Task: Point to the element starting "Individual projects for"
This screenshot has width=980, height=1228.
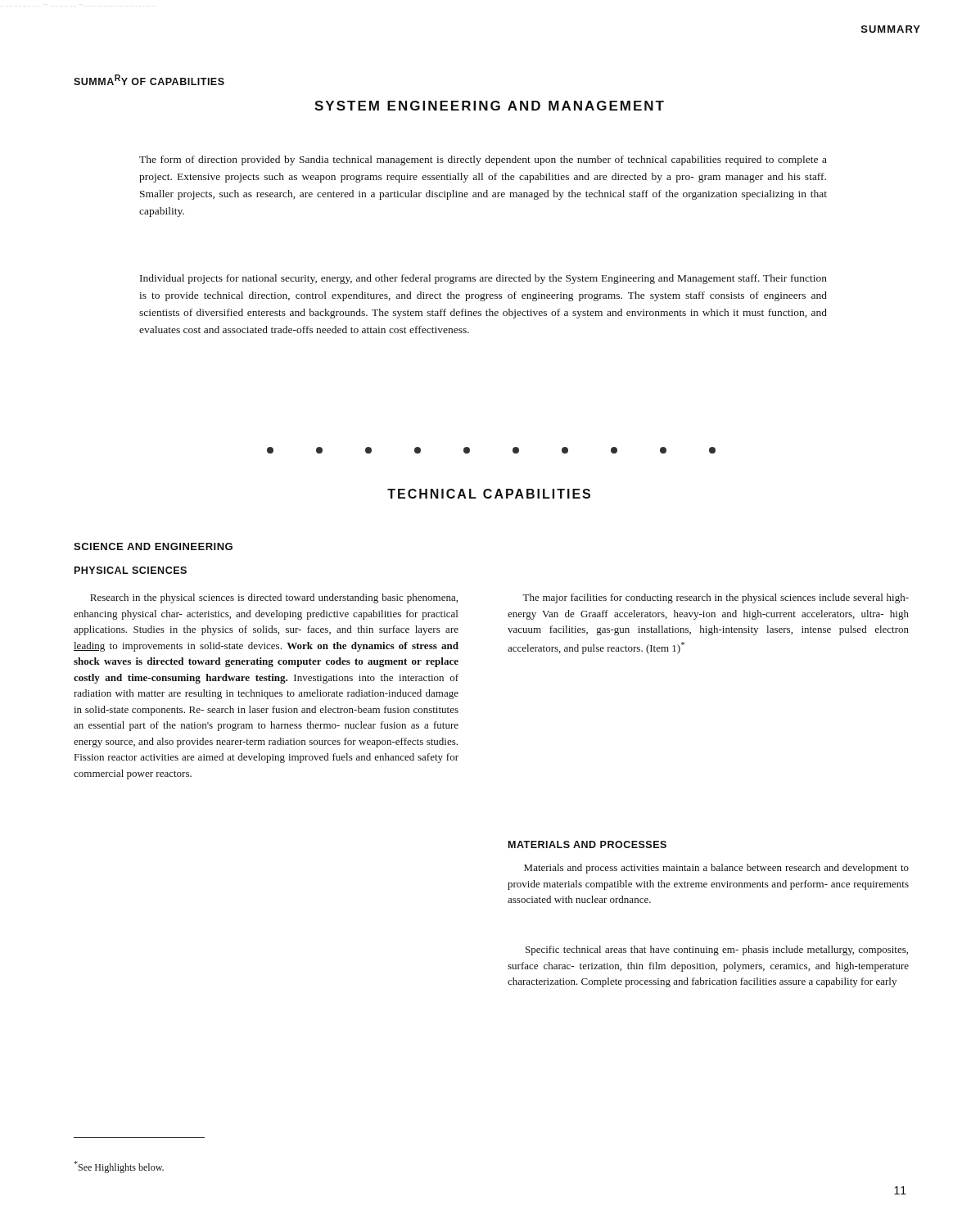Action: (483, 304)
